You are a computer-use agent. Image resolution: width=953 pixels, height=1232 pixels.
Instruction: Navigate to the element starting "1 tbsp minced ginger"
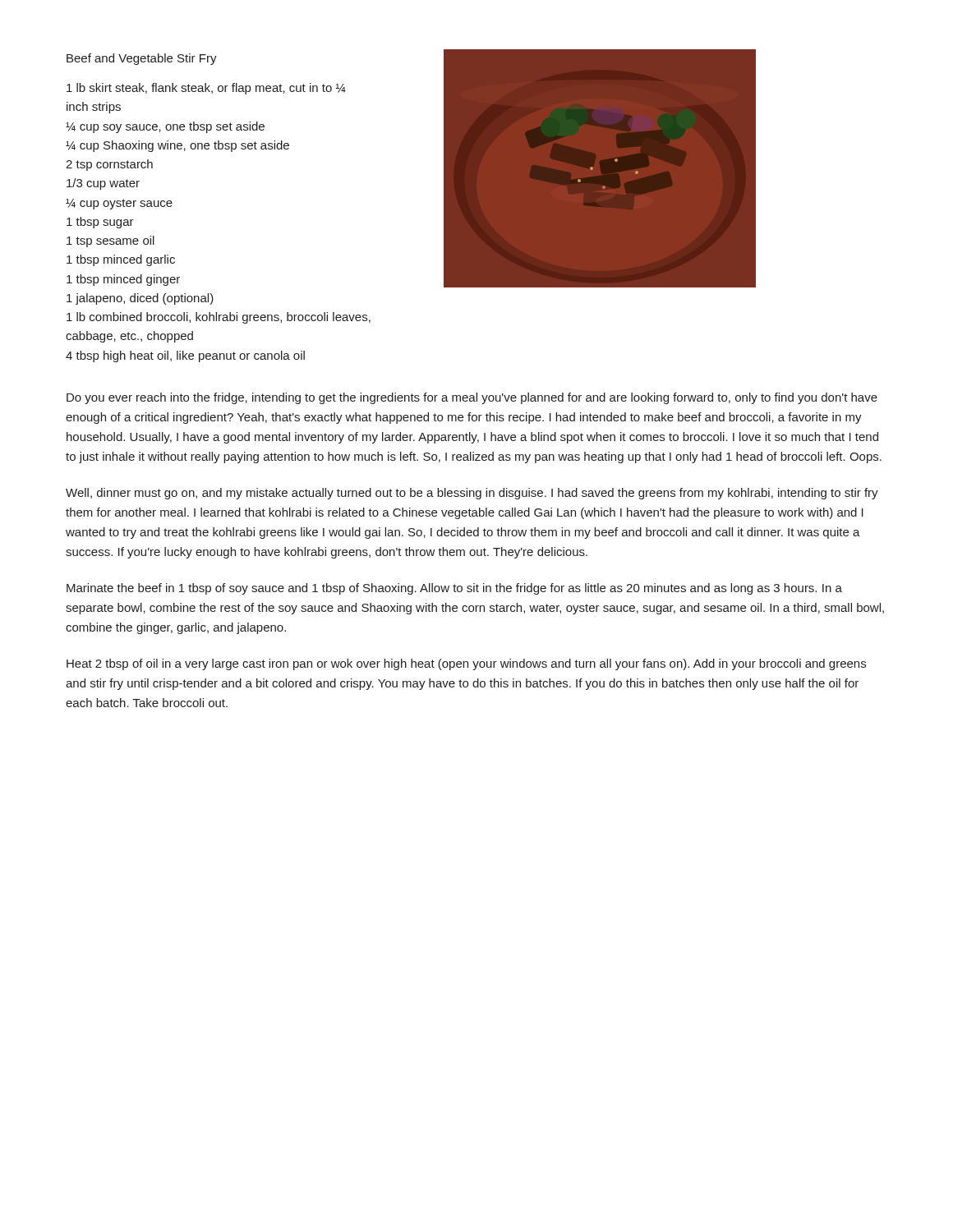click(x=123, y=278)
